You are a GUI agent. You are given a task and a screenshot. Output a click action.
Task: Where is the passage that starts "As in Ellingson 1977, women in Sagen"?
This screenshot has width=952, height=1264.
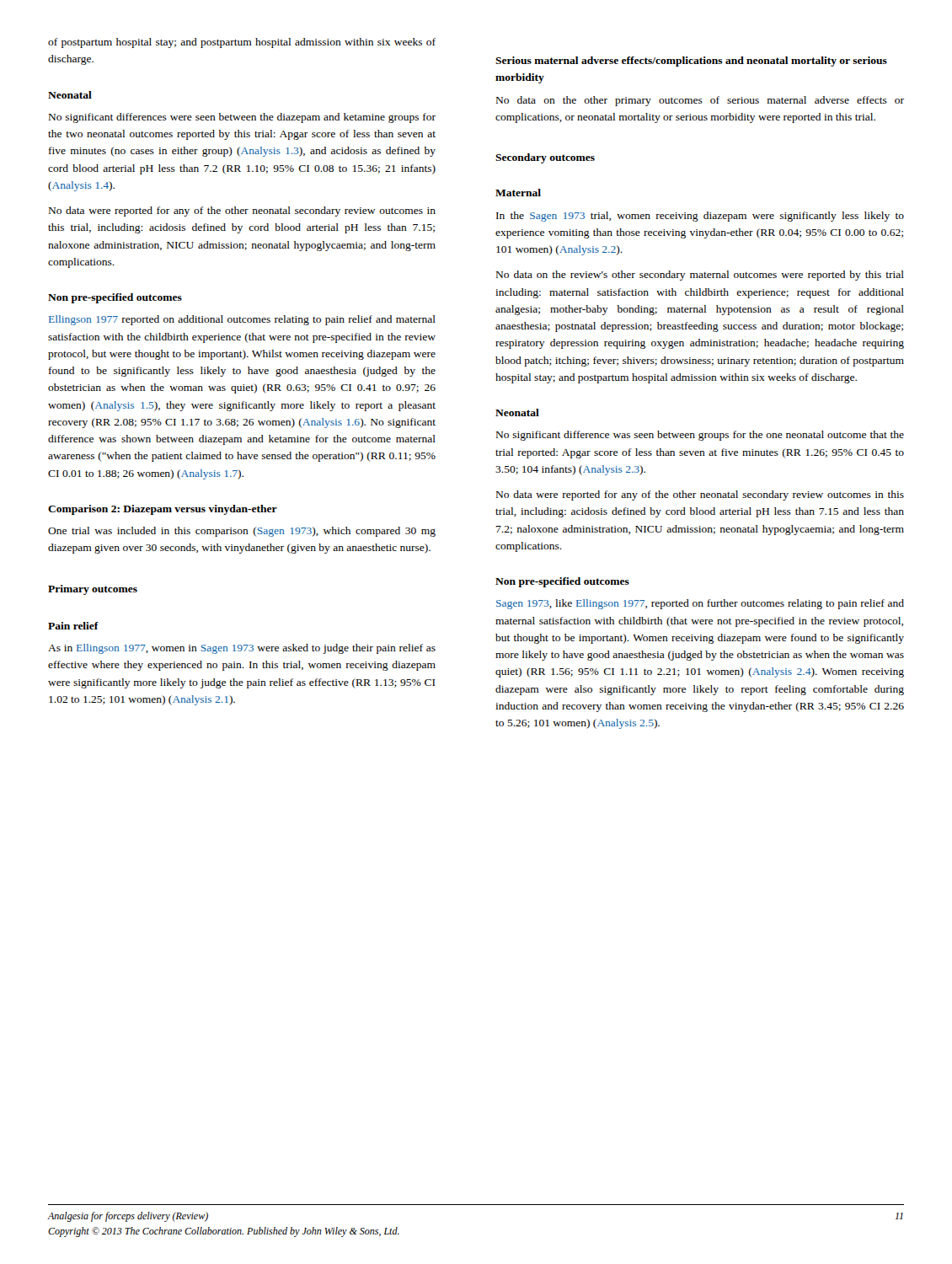click(x=242, y=673)
